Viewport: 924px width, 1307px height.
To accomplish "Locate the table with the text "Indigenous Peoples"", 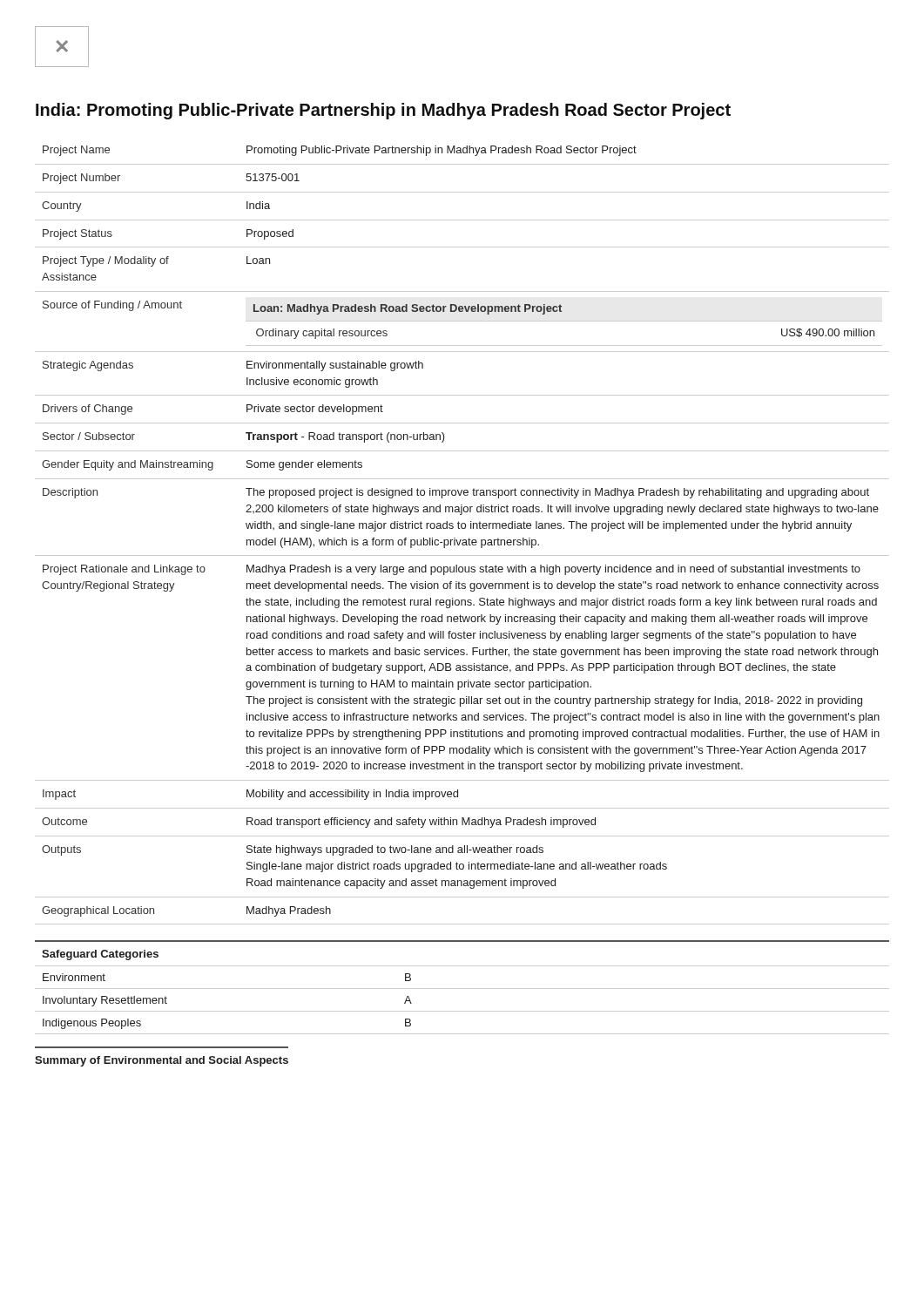I will coord(462,988).
